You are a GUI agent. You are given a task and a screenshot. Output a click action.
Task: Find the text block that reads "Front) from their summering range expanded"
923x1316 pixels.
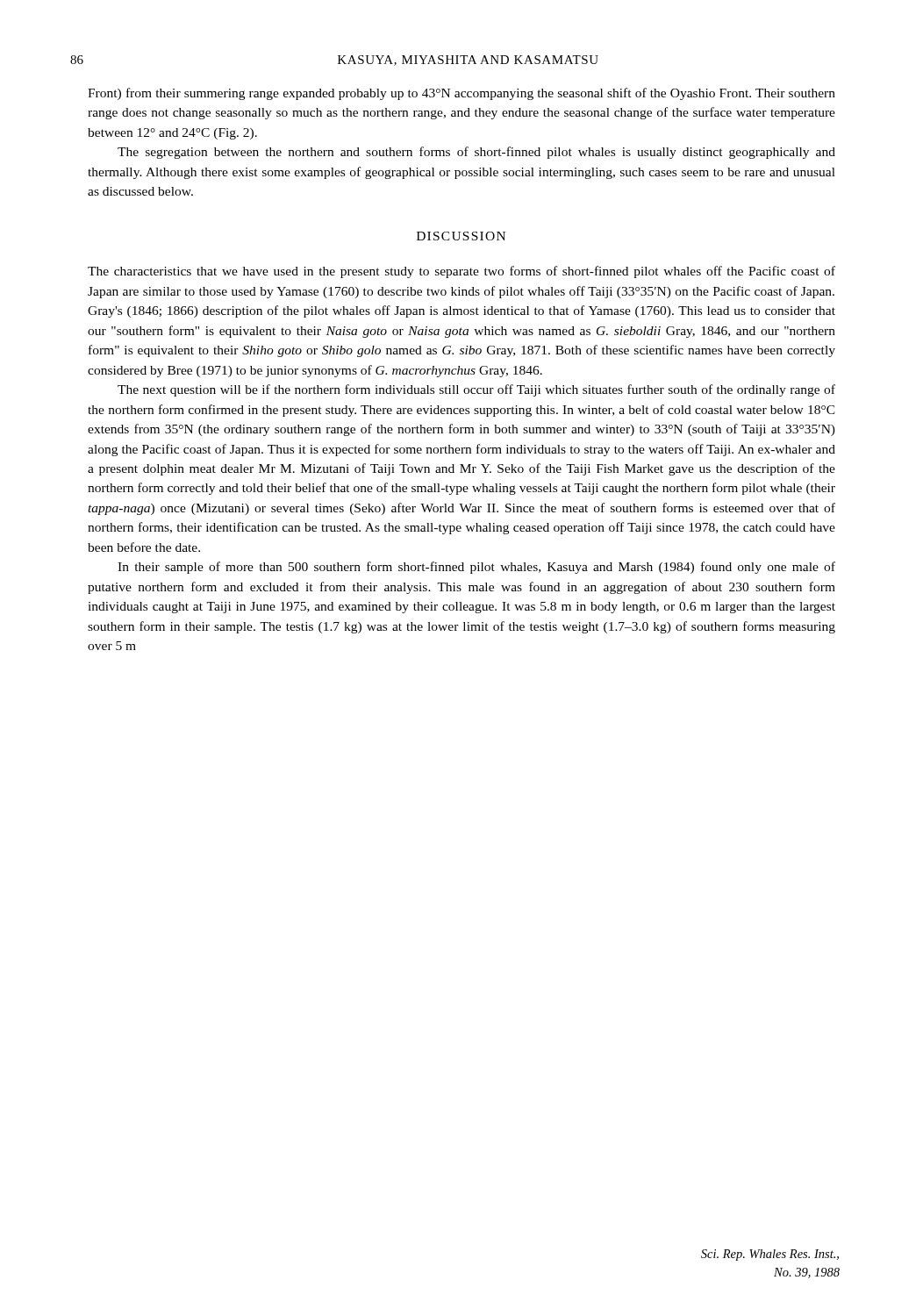462,142
